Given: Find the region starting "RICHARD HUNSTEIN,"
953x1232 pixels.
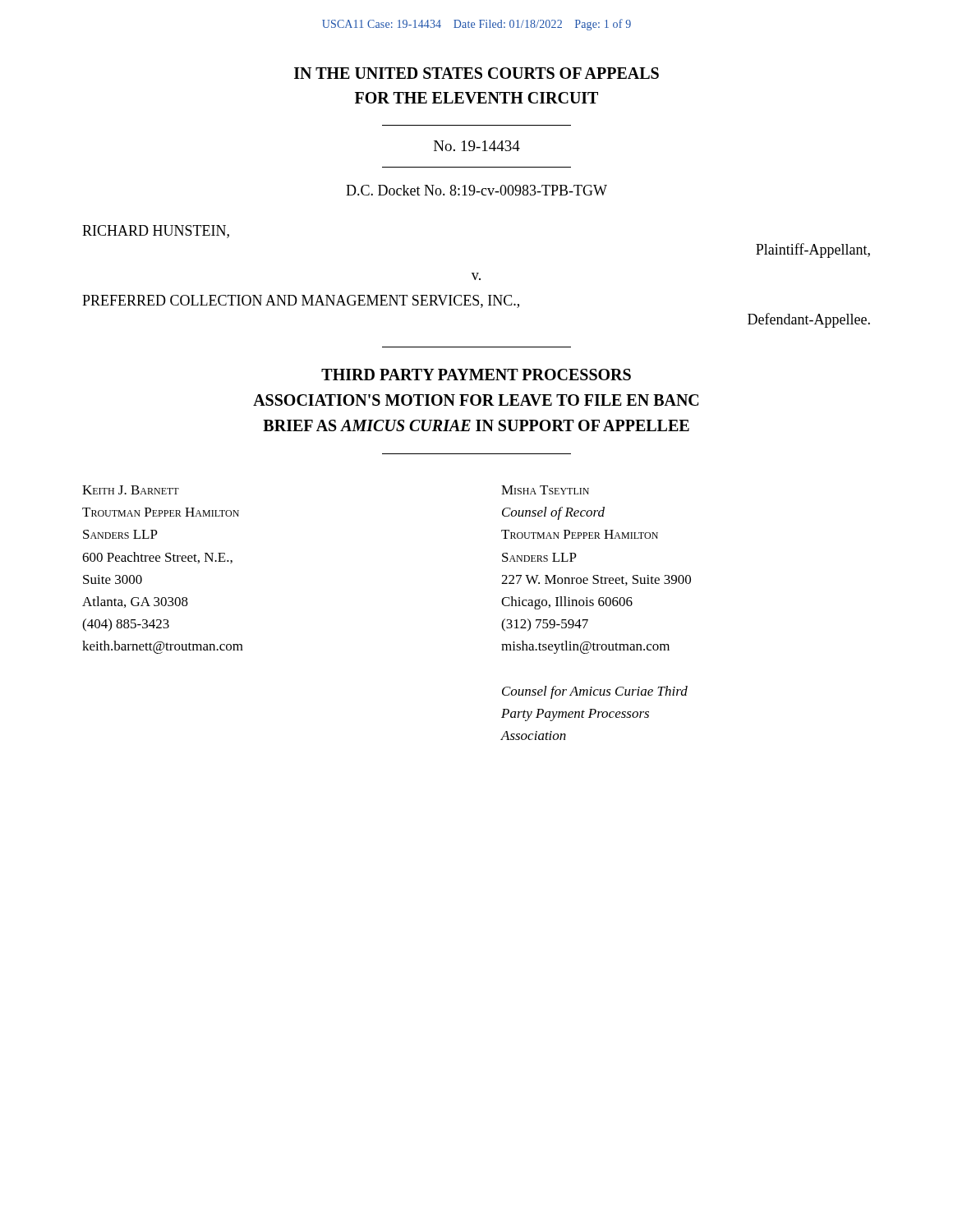Looking at the screenshot, I should click(156, 231).
